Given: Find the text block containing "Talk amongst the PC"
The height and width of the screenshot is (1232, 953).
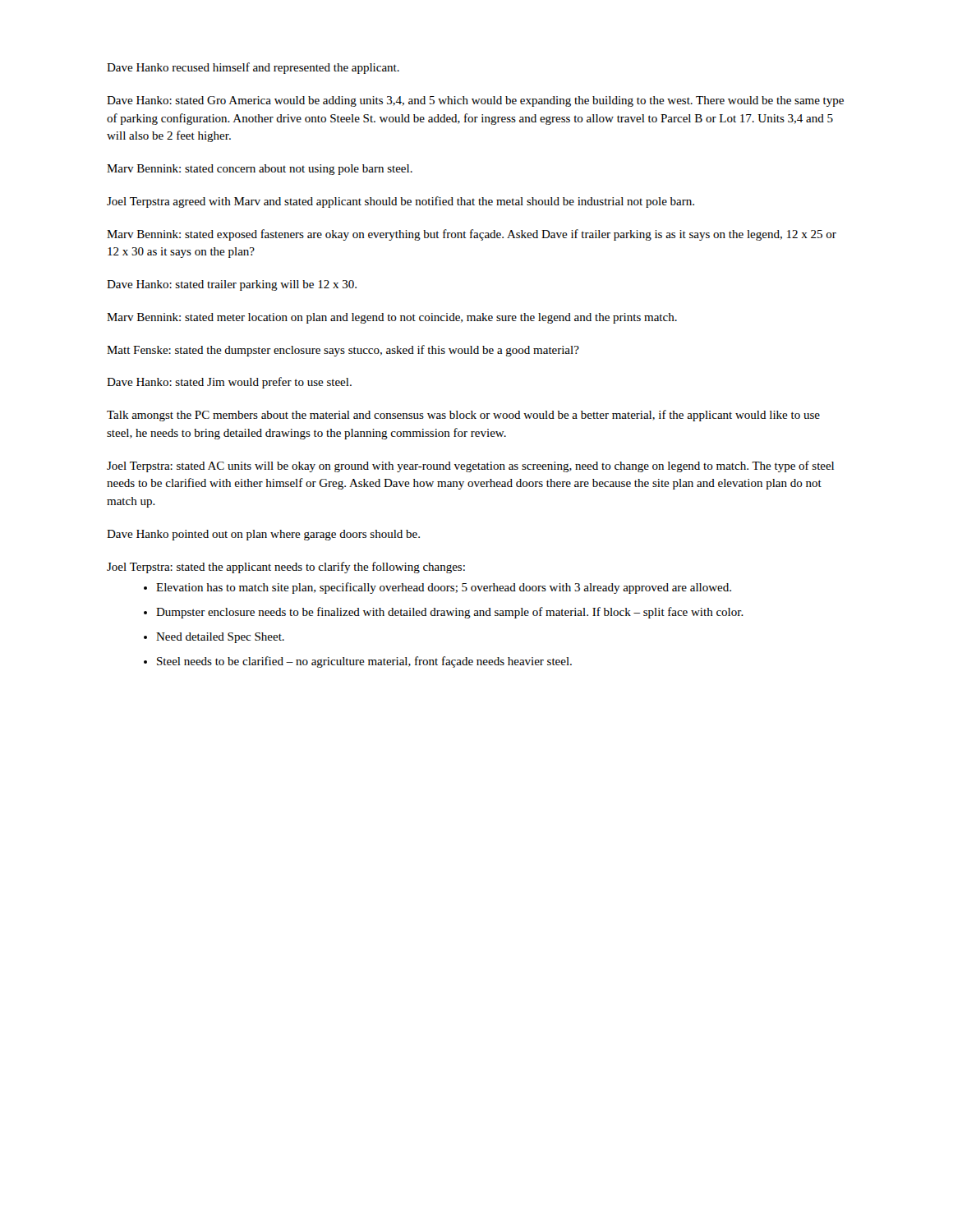Looking at the screenshot, I should [x=463, y=424].
